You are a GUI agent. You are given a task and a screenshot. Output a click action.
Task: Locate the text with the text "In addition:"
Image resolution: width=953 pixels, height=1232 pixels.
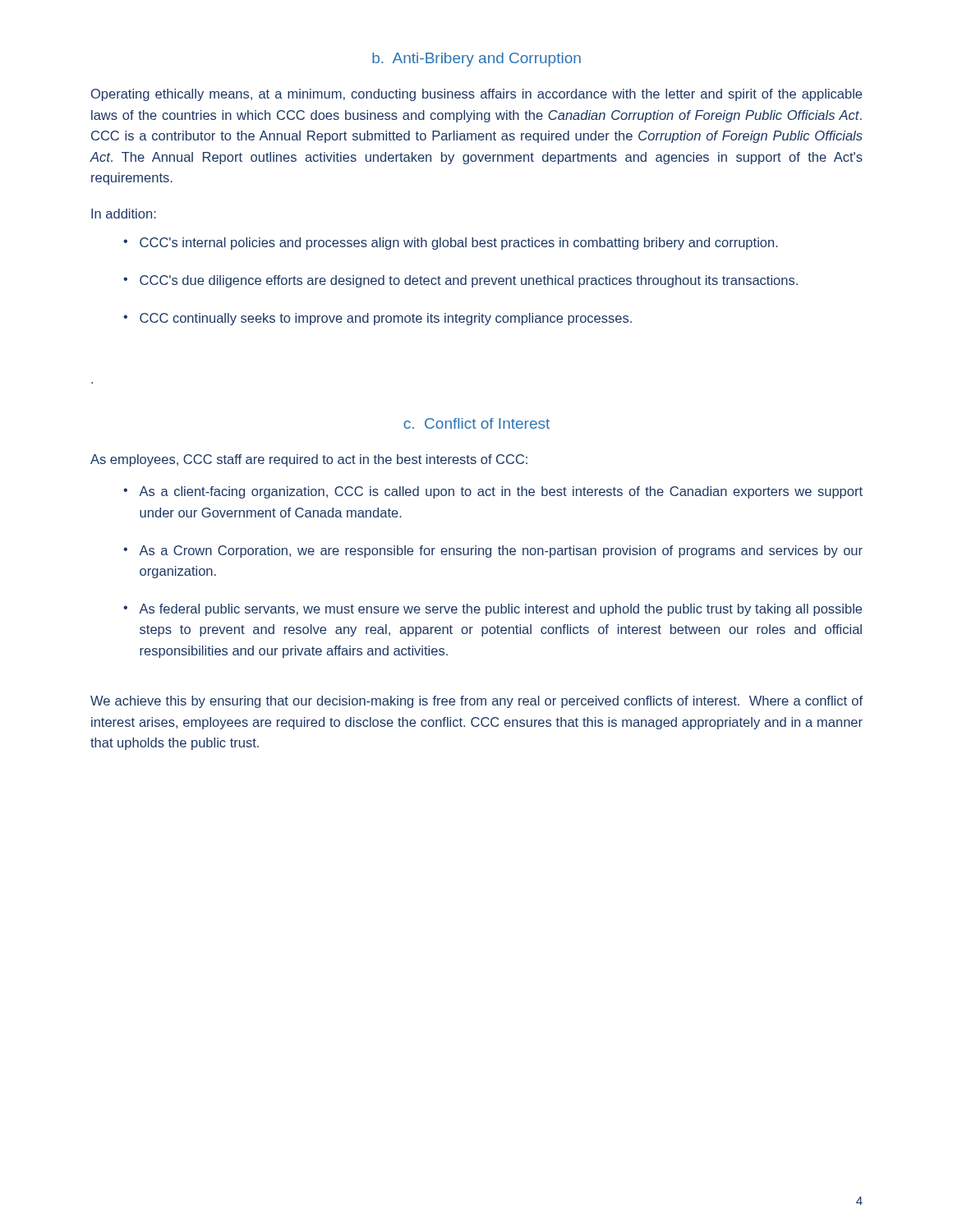click(x=124, y=213)
